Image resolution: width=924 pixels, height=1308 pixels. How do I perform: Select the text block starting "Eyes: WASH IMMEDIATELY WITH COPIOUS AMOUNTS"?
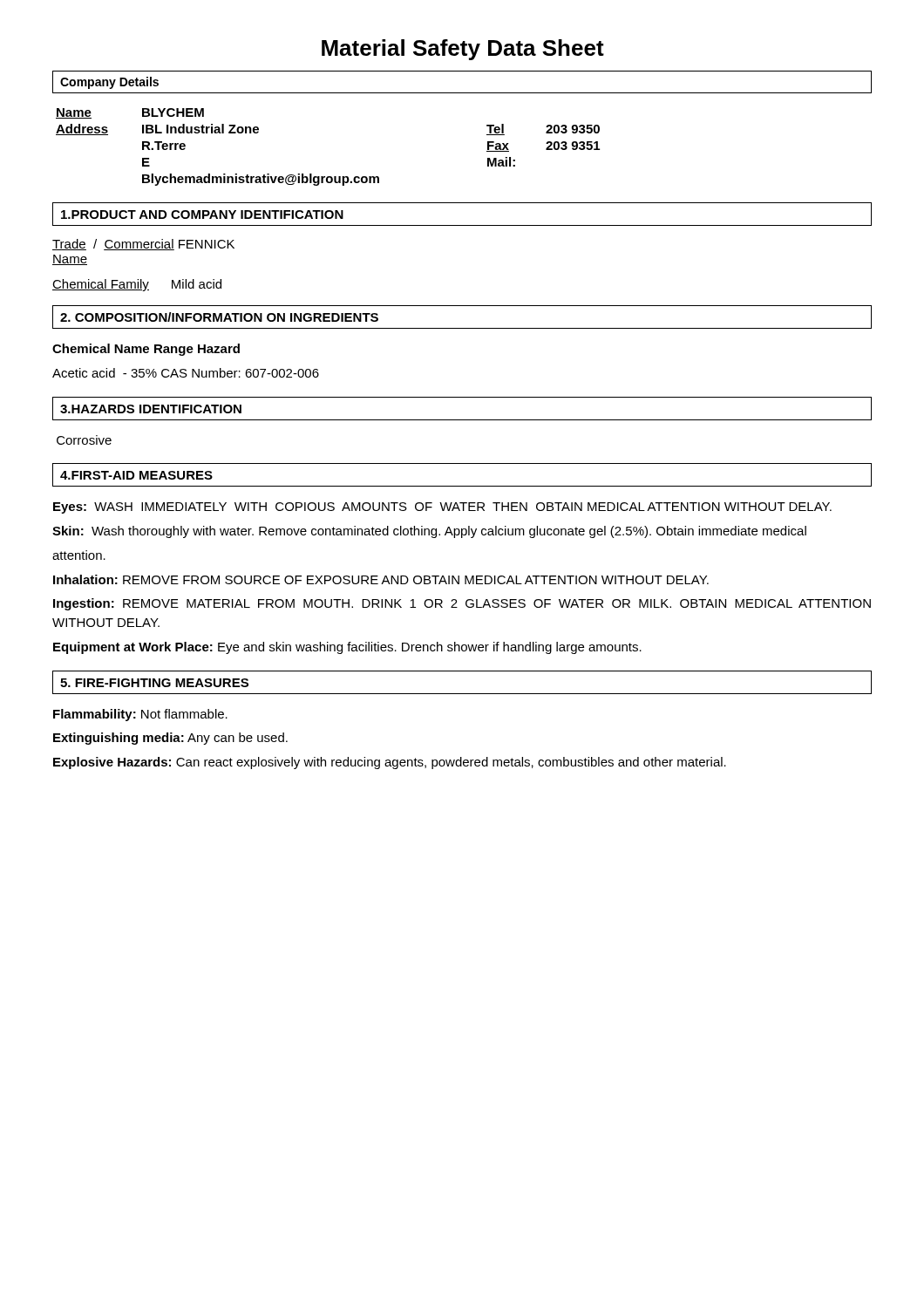(x=462, y=577)
